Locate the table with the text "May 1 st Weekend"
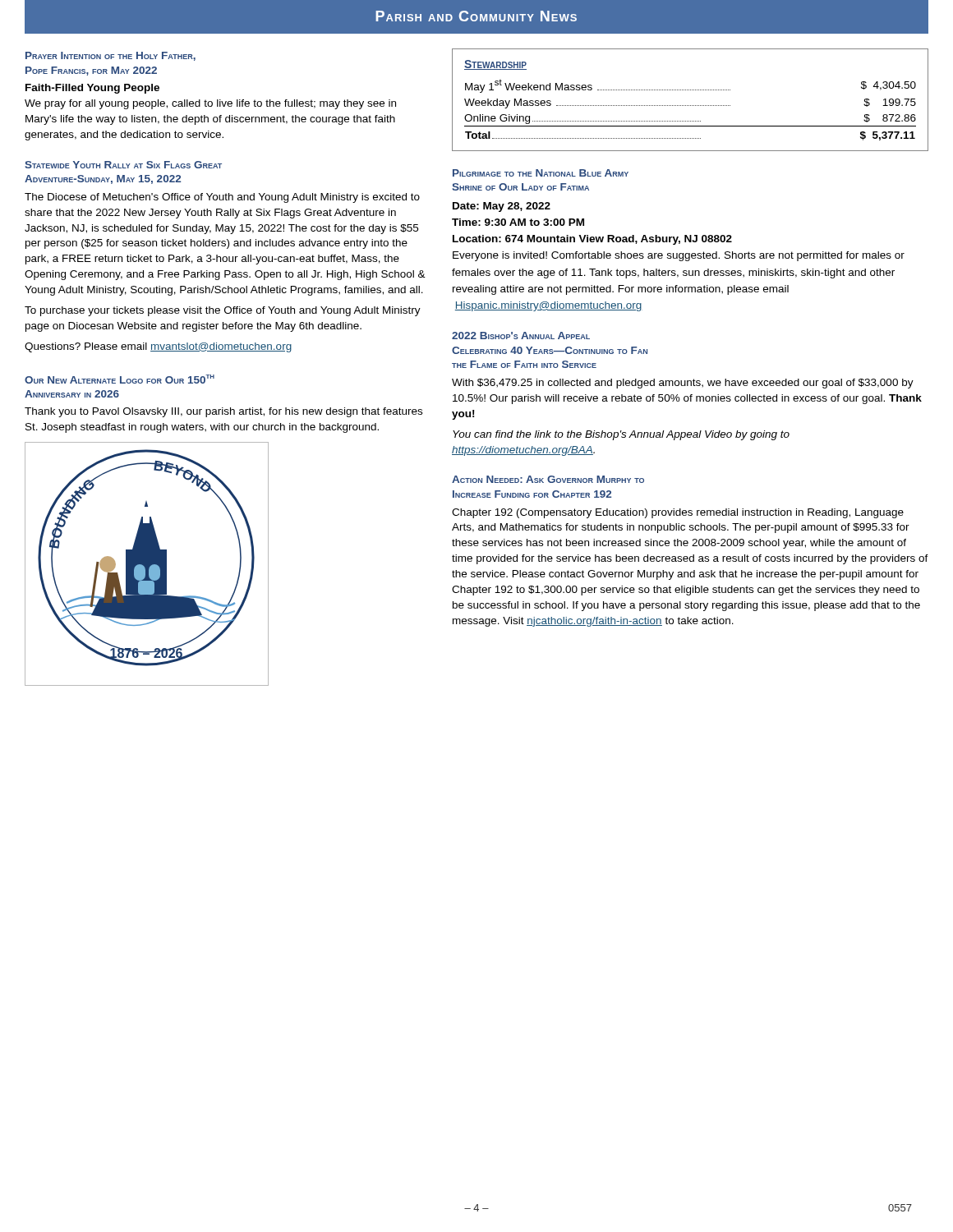Viewport: 953px width, 1232px height. pos(690,100)
